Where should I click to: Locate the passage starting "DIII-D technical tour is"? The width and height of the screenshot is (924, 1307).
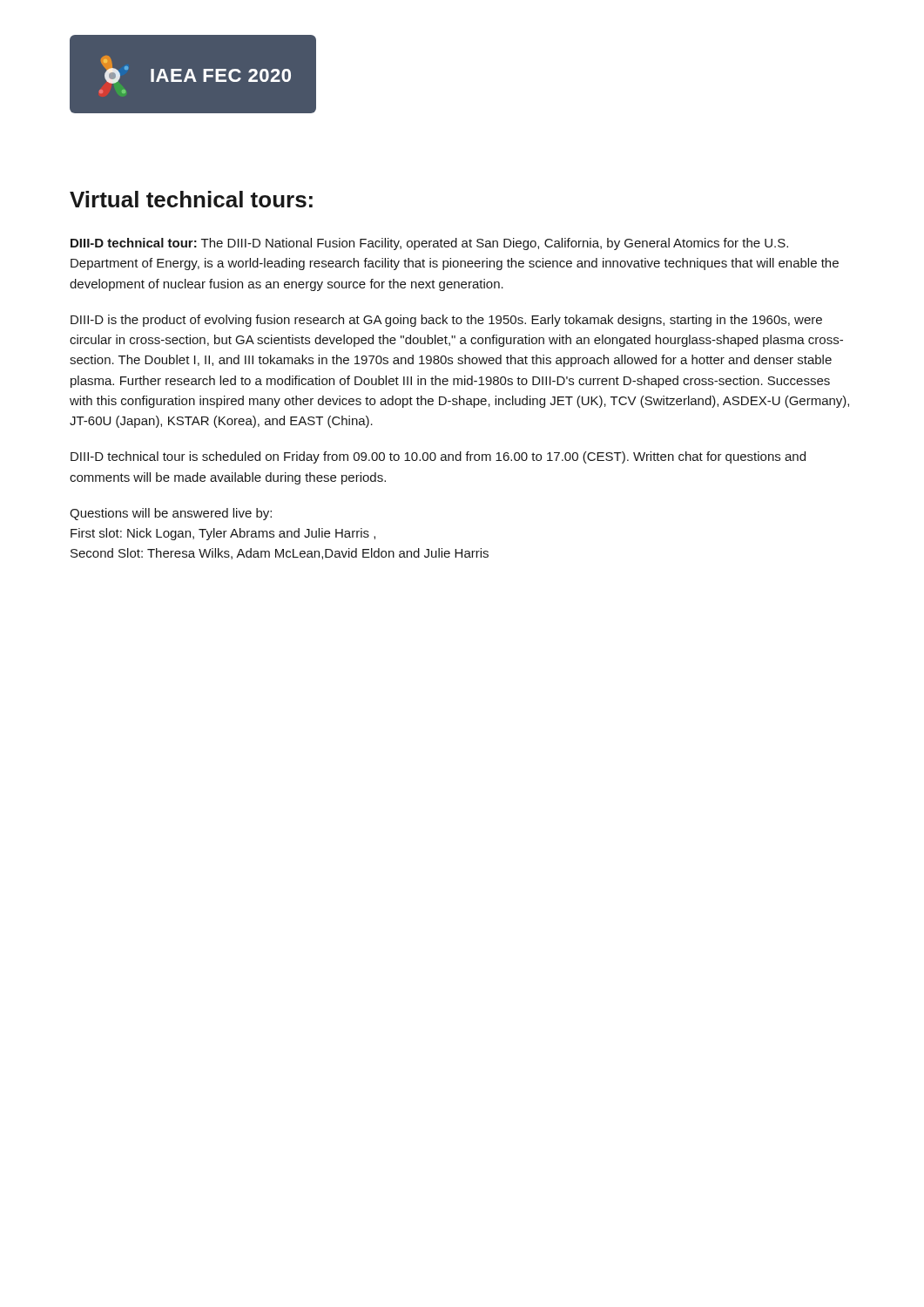pos(462,467)
